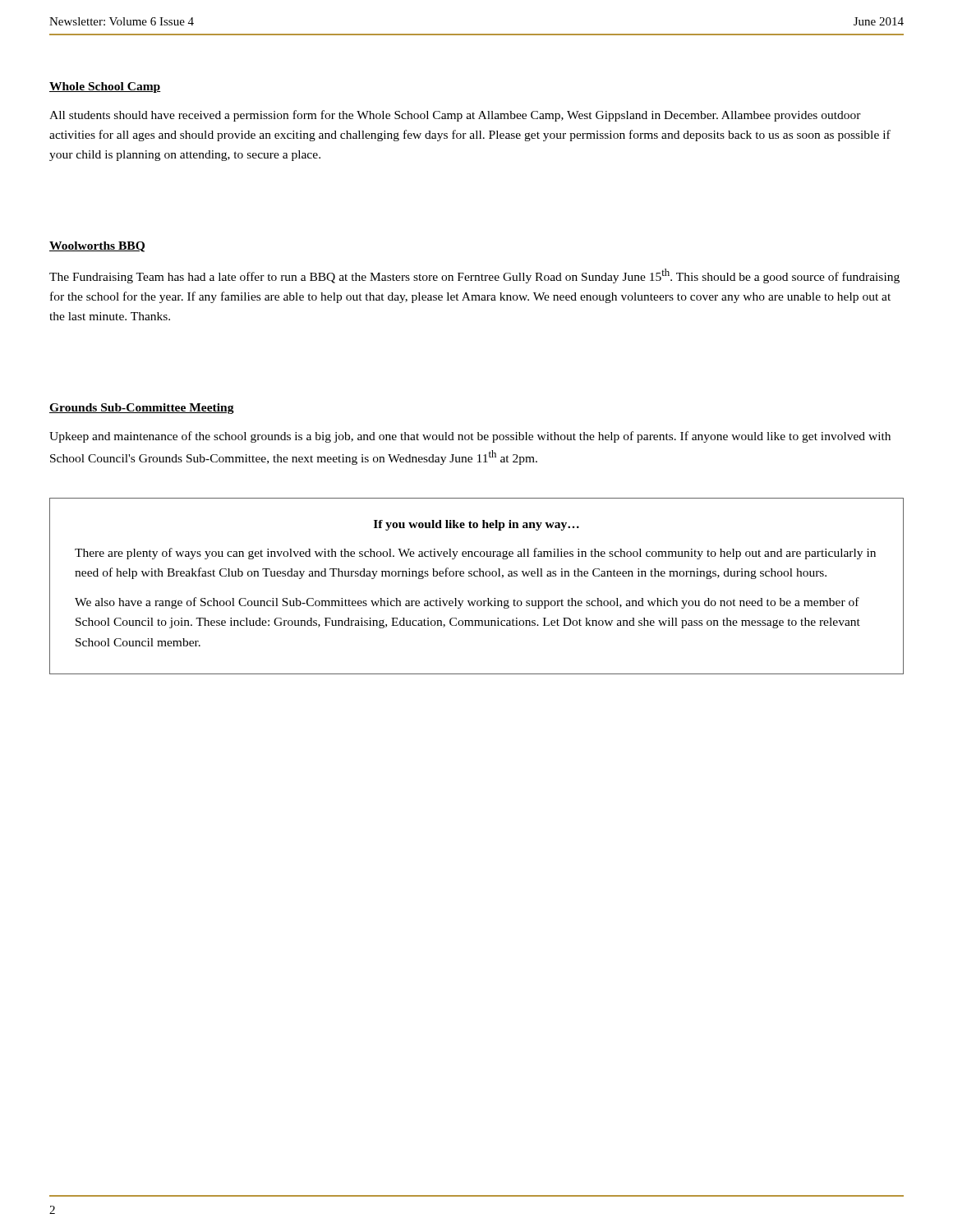
Task: Point to the block beginning "Upkeep and maintenance"
Action: (x=470, y=447)
